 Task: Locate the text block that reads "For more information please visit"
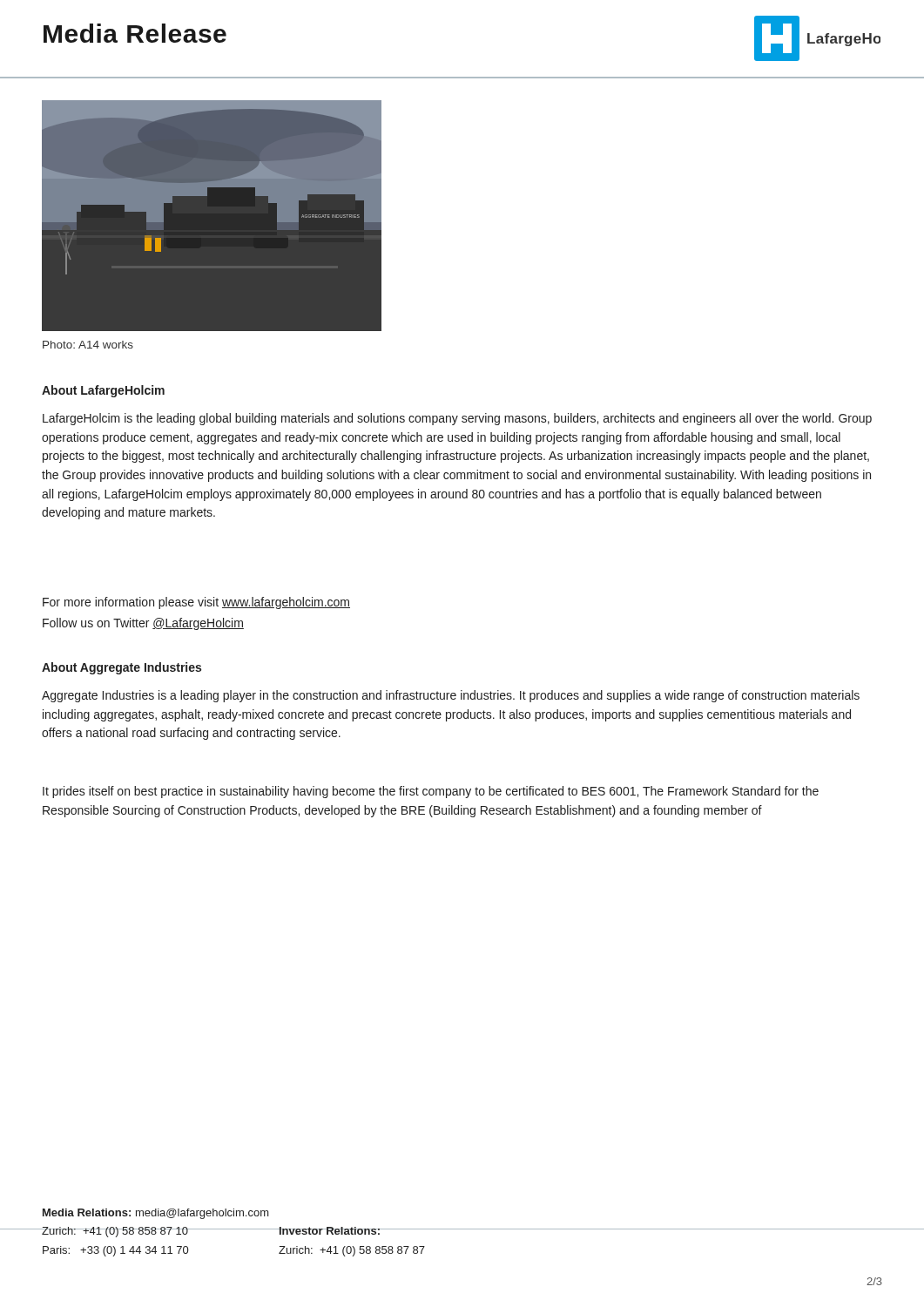196,612
